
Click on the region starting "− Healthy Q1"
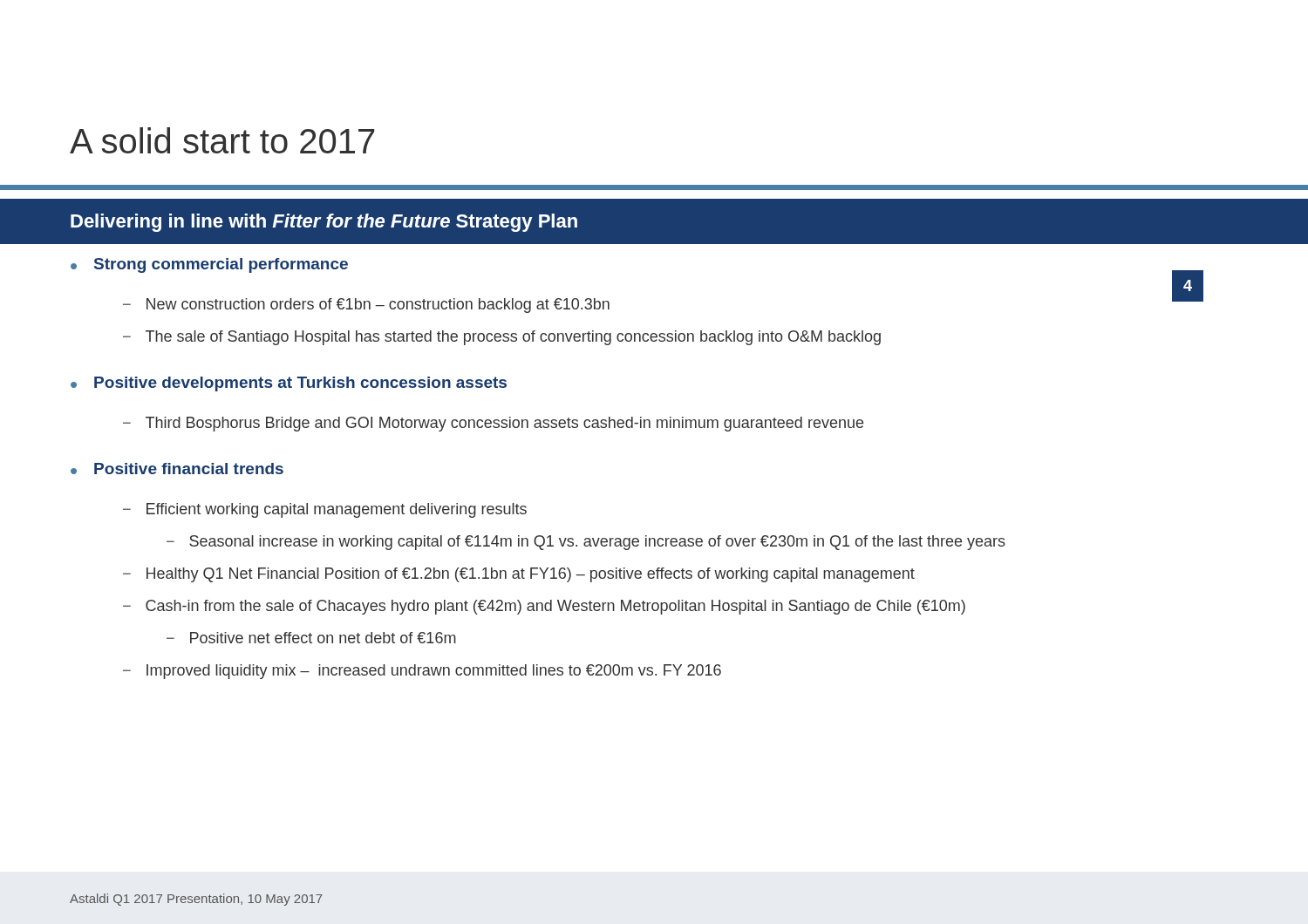[518, 574]
